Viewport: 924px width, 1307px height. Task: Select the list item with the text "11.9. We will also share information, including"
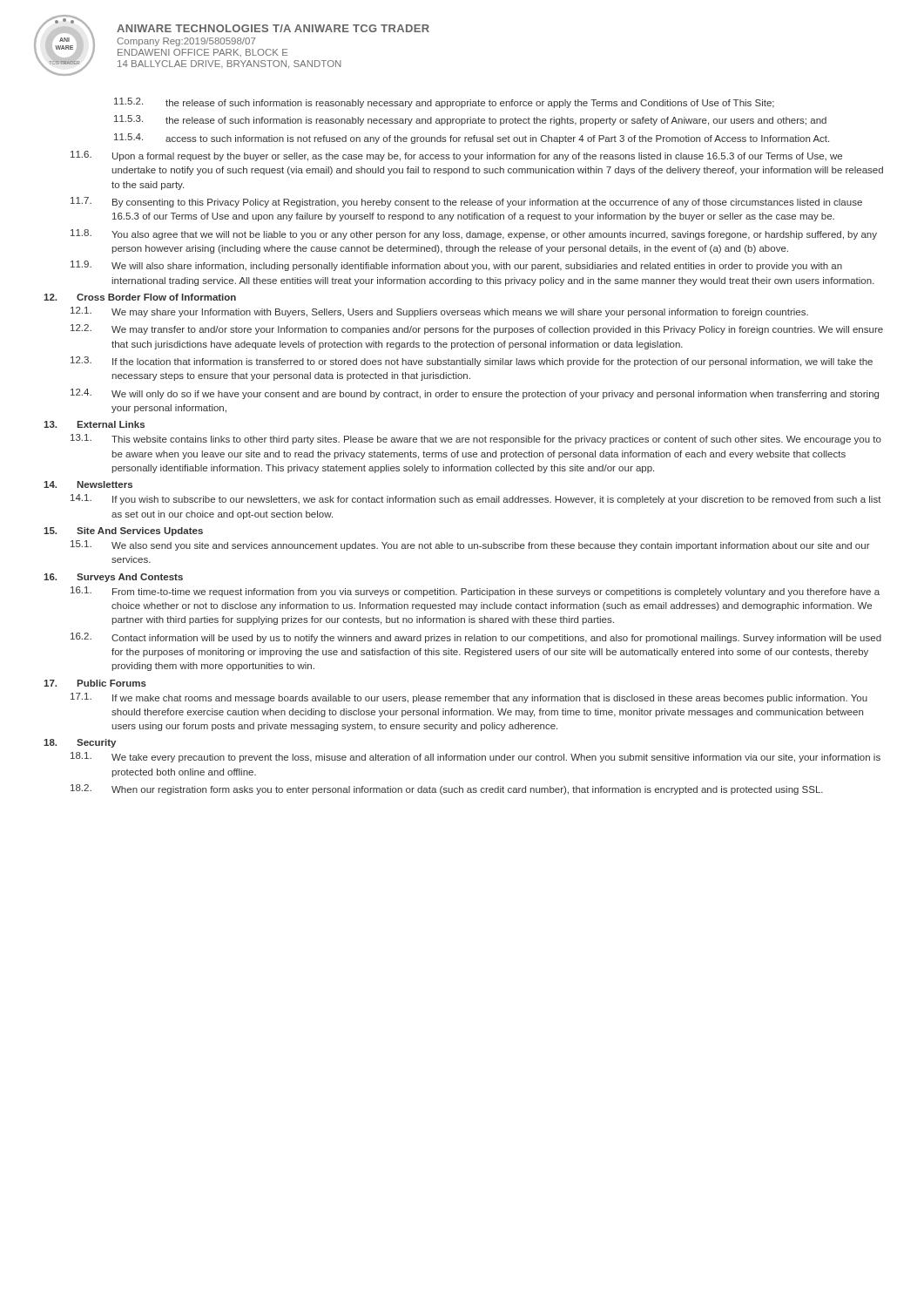point(479,273)
